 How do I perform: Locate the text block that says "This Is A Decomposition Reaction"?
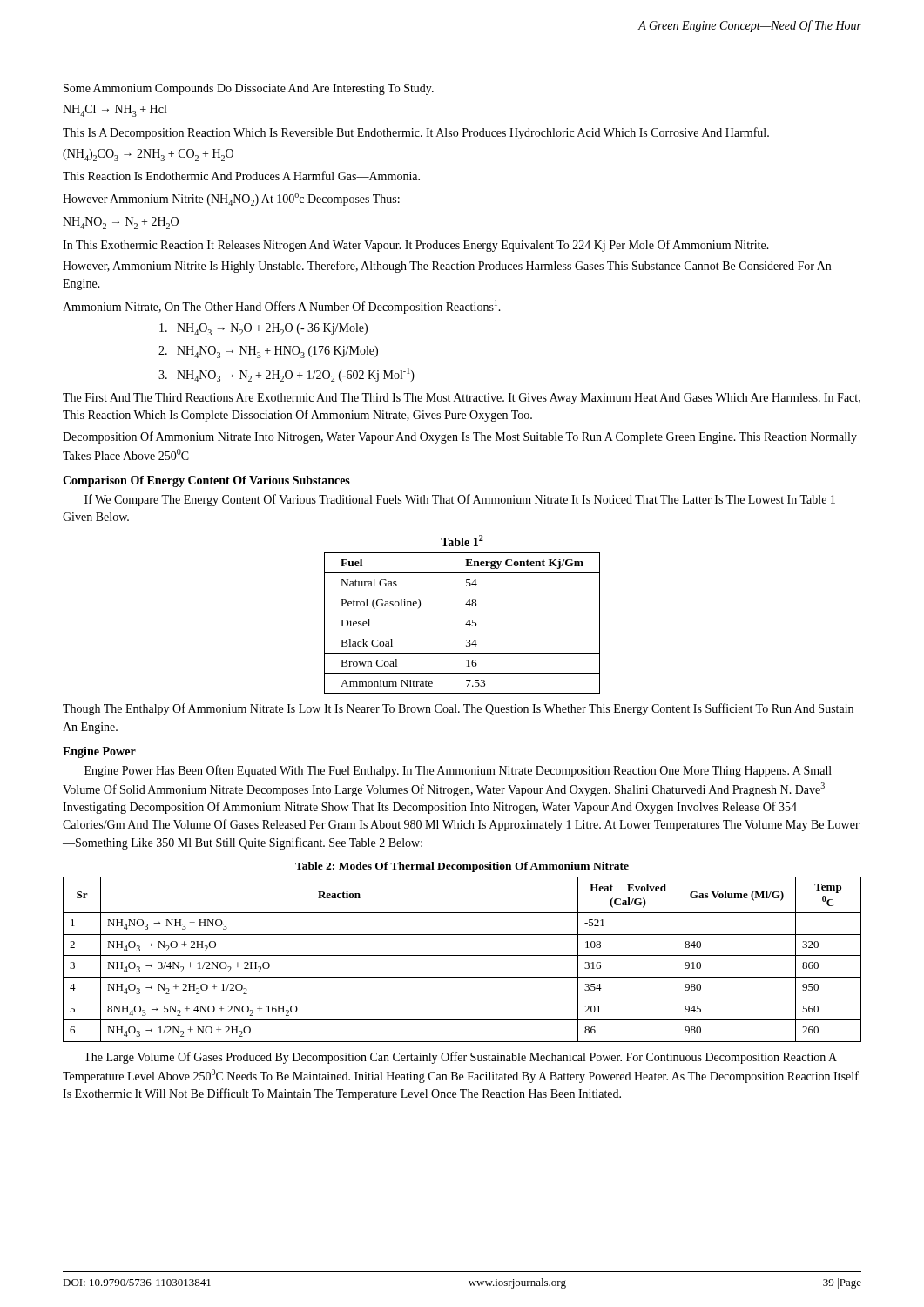point(462,133)
